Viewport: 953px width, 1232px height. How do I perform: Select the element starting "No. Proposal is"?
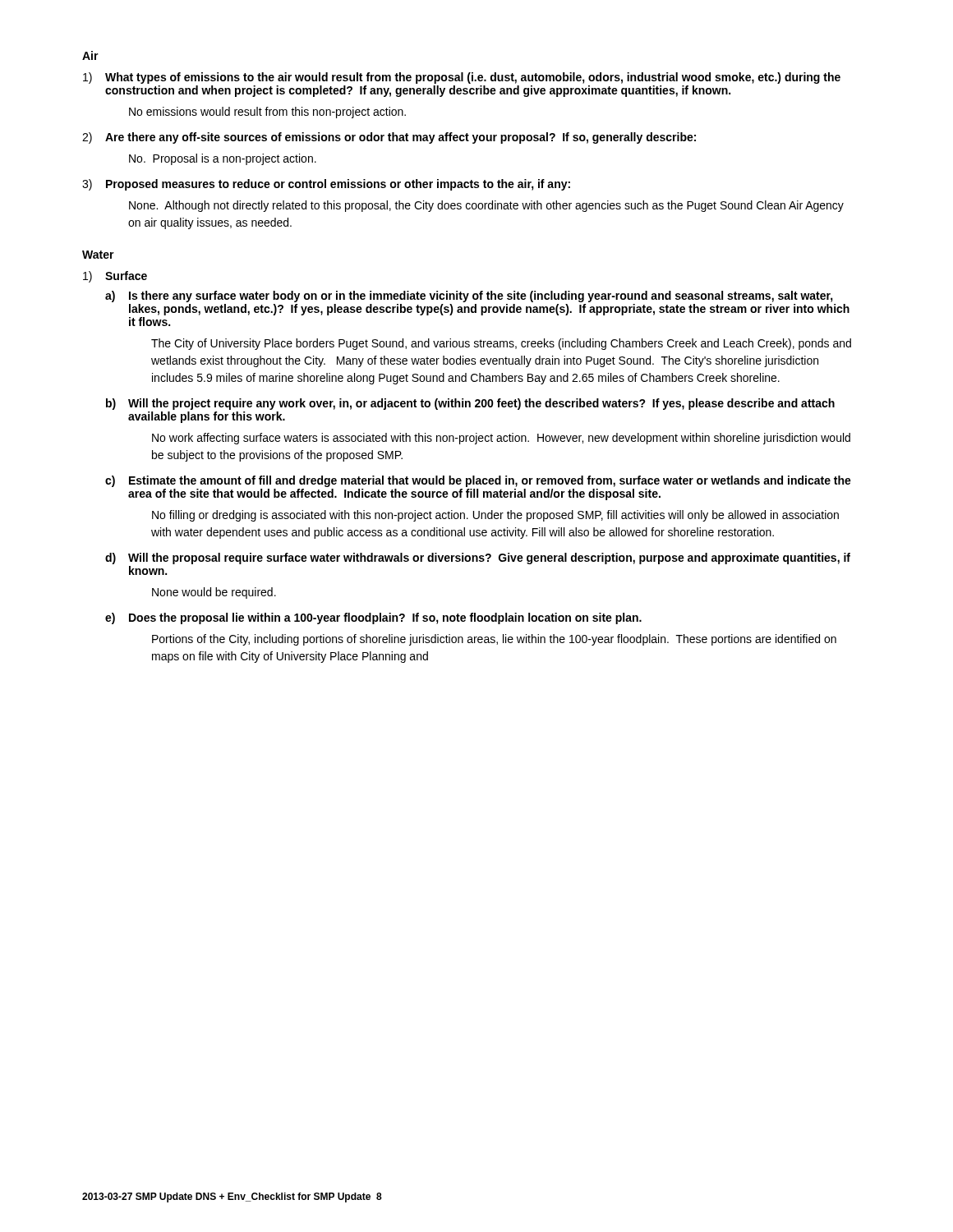tap(222, 158)
